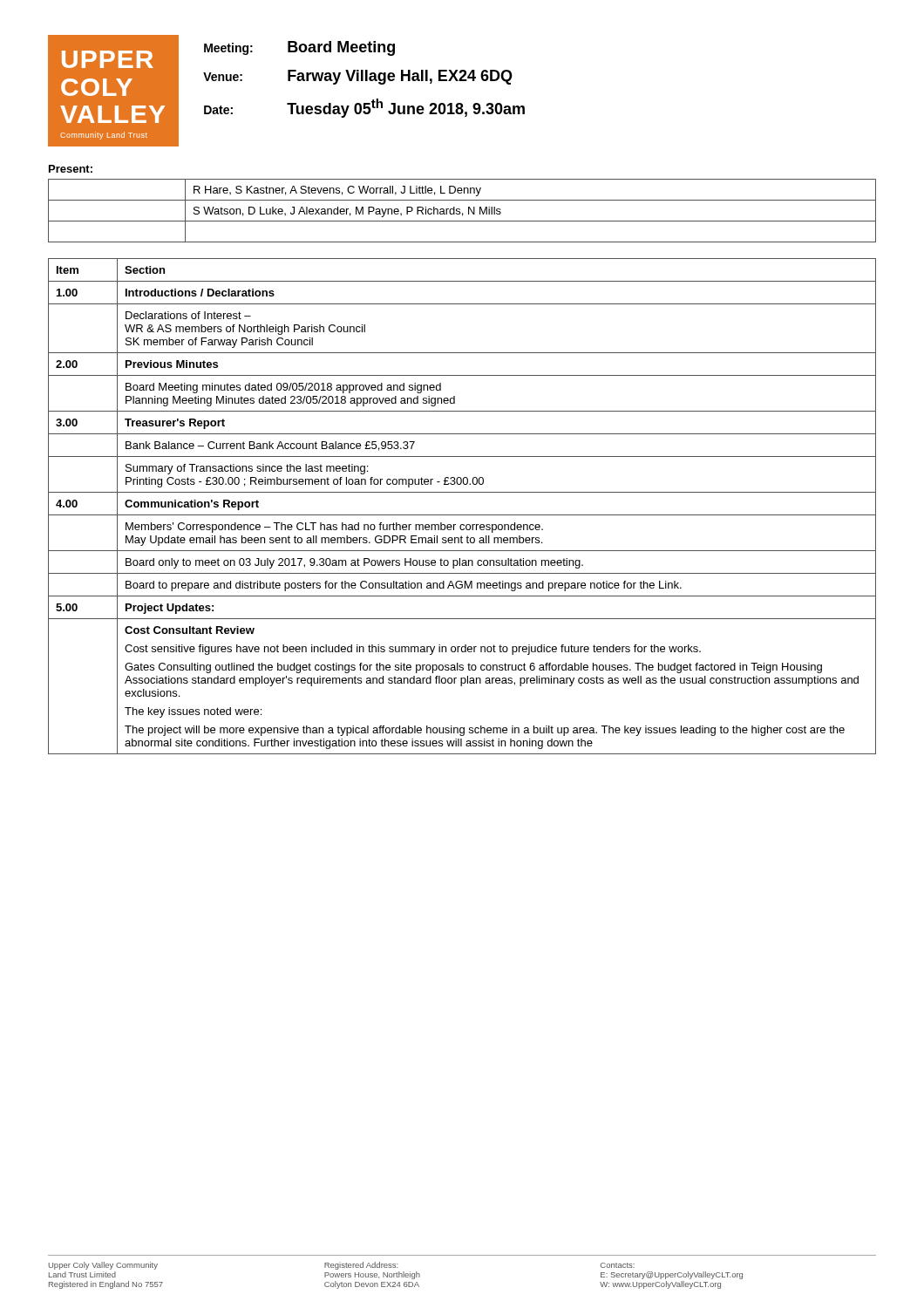Click on the logo

tap(462, 91)
